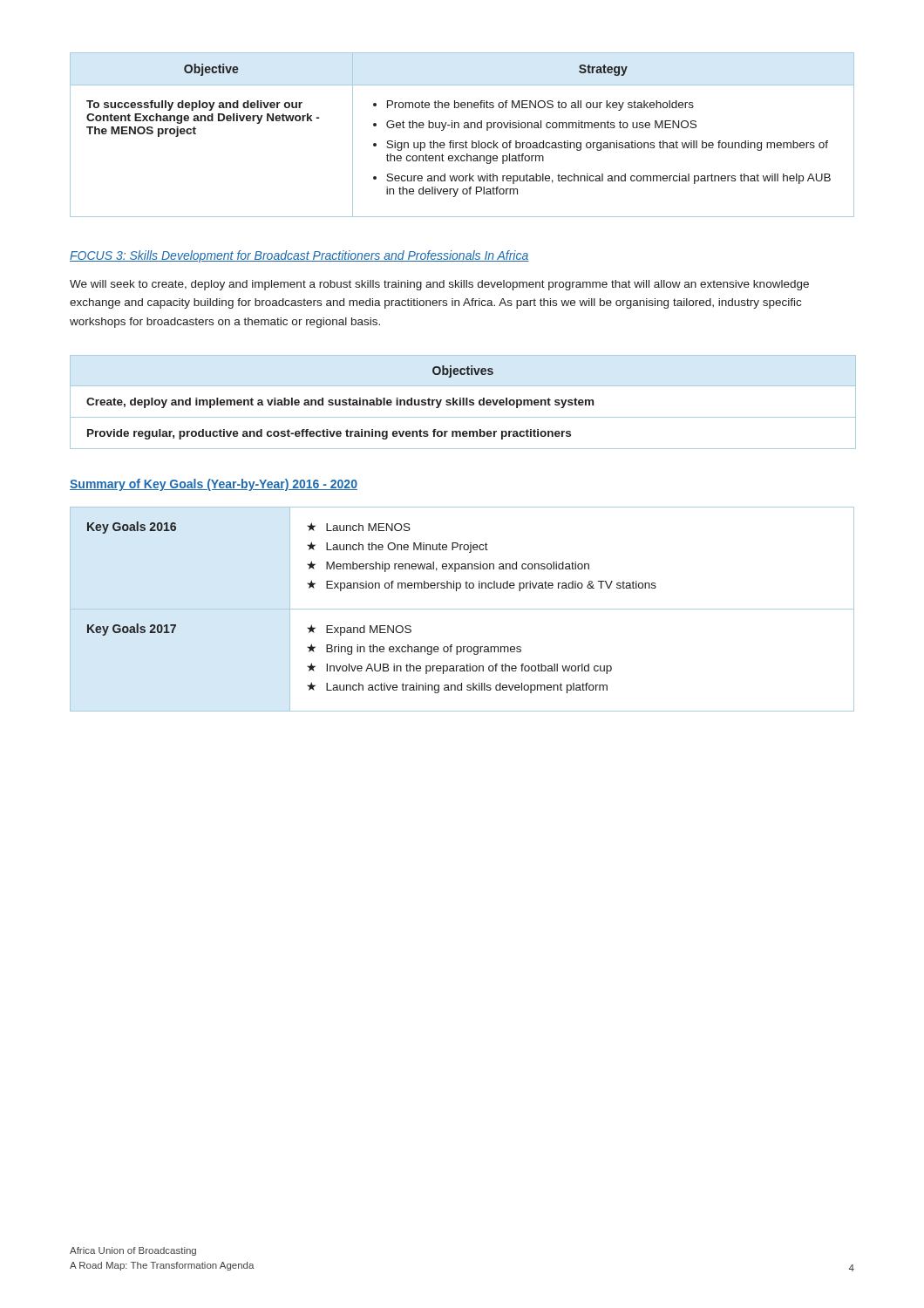Select the block starting "We will seek to create,"

[462, 303]
